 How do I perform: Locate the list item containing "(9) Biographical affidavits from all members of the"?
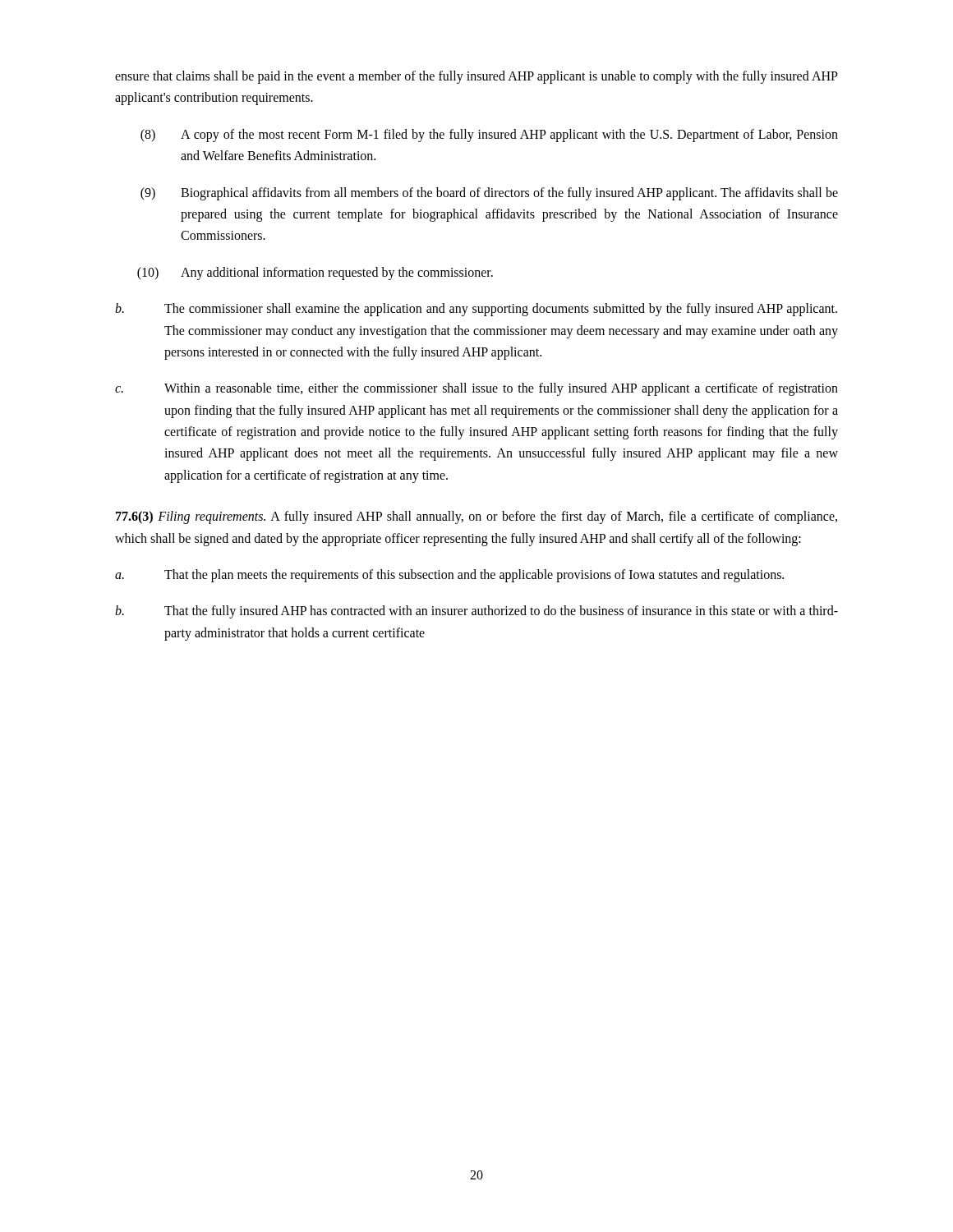tap(476, 214)
